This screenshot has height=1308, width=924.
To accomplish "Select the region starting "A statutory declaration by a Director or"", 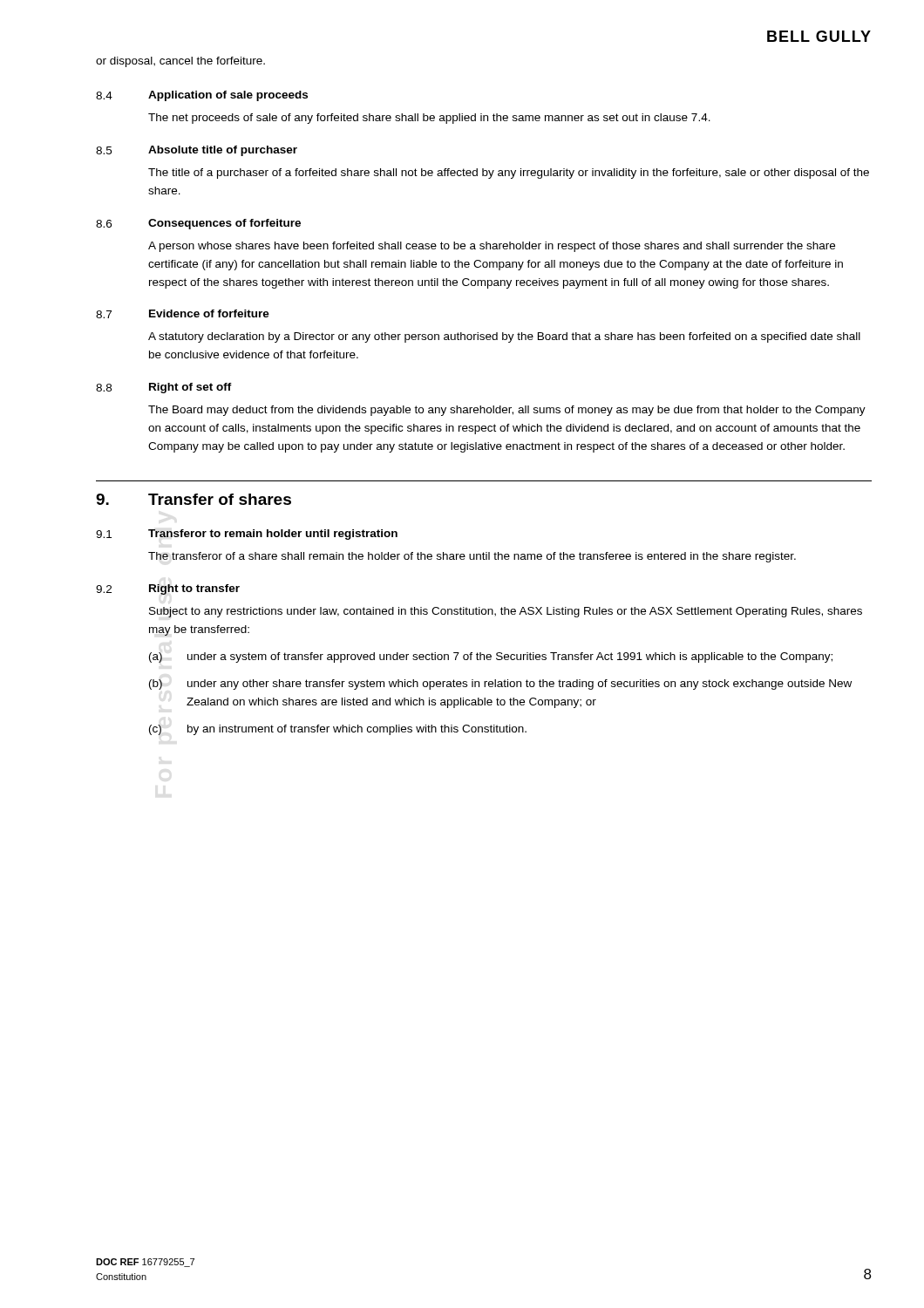I will pos(504,346).
